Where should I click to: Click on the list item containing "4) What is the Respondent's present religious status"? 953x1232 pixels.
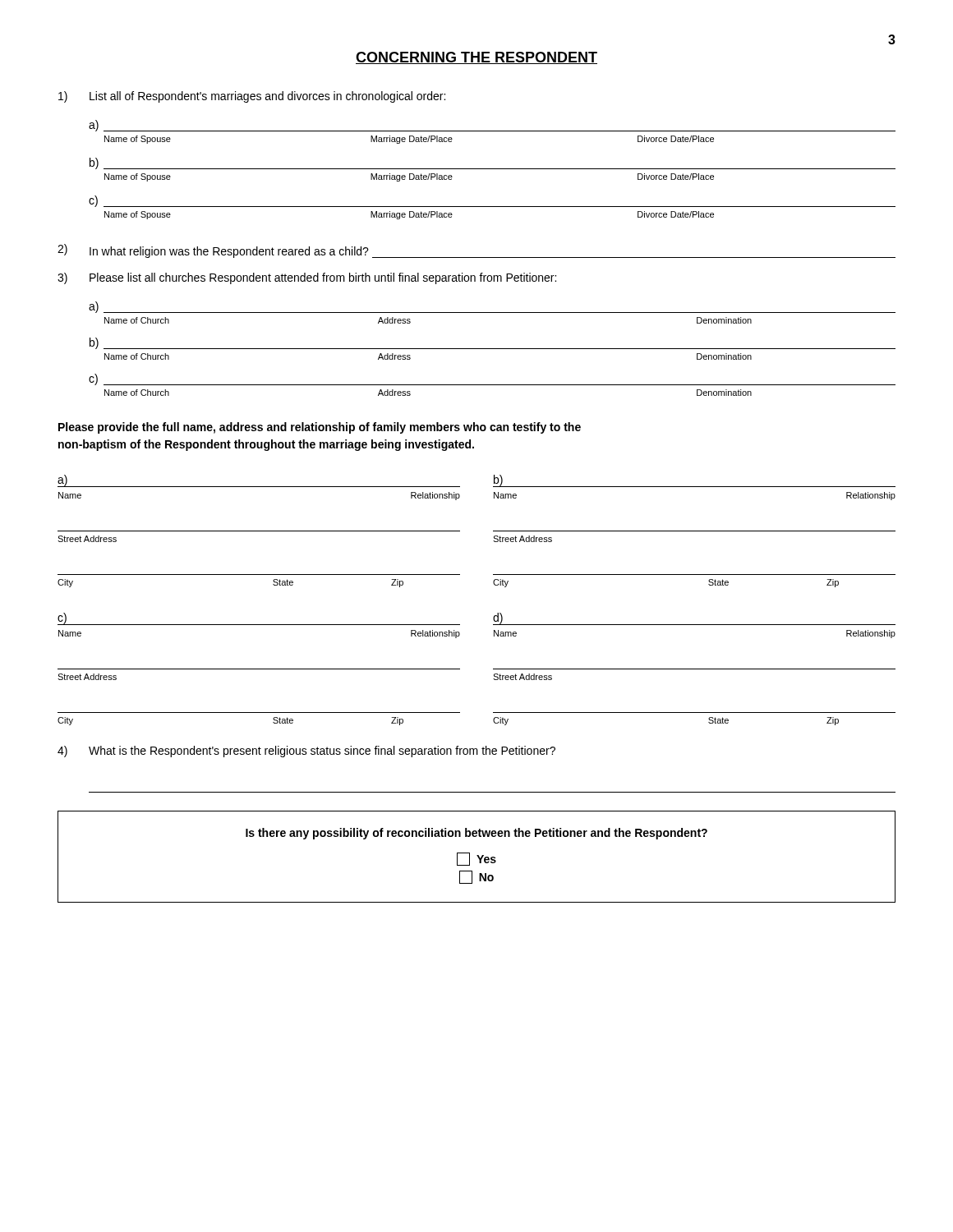(306, 752)
